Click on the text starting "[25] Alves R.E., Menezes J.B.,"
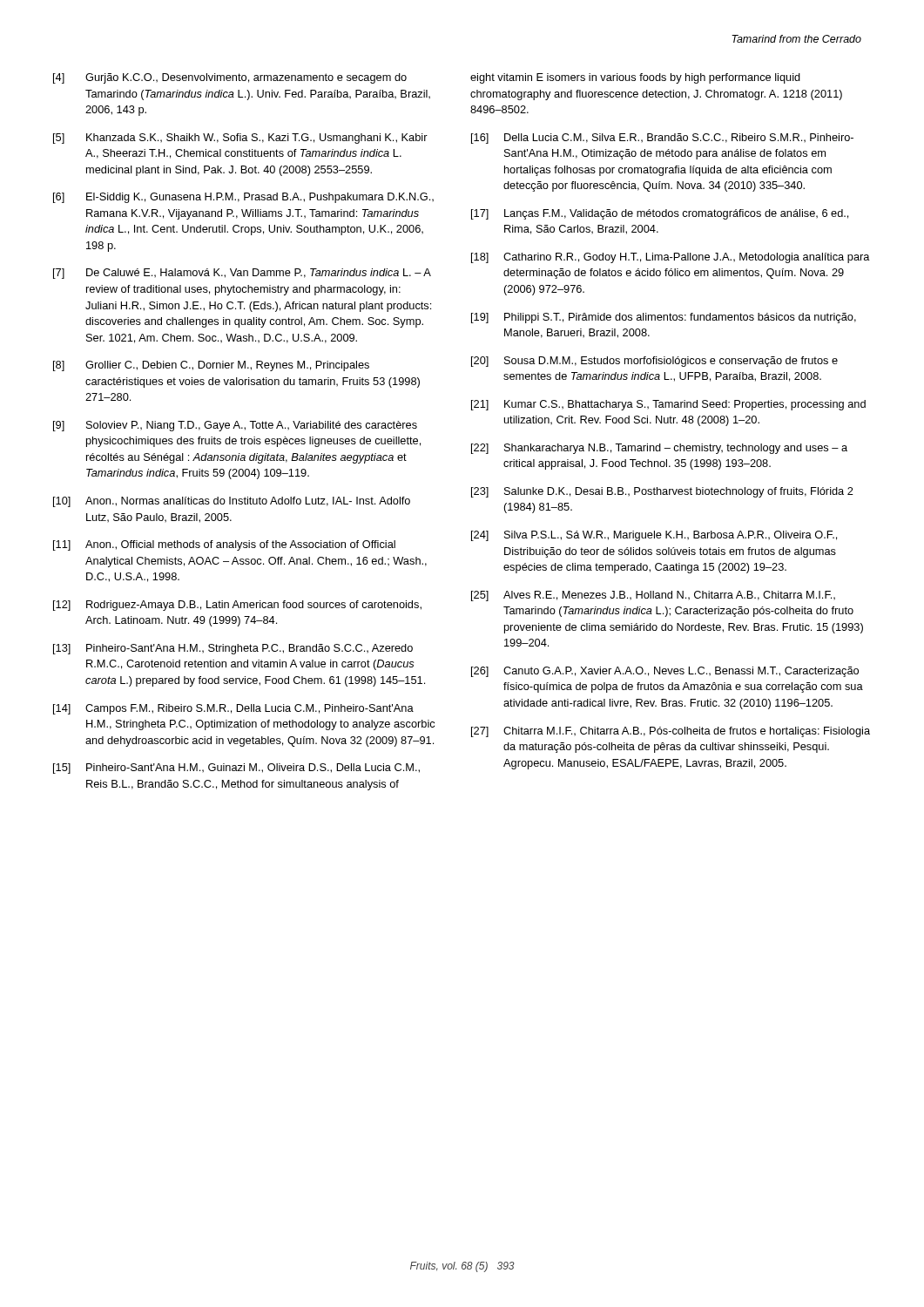This screenshot has width=924, height=1307. click(671, 619)
